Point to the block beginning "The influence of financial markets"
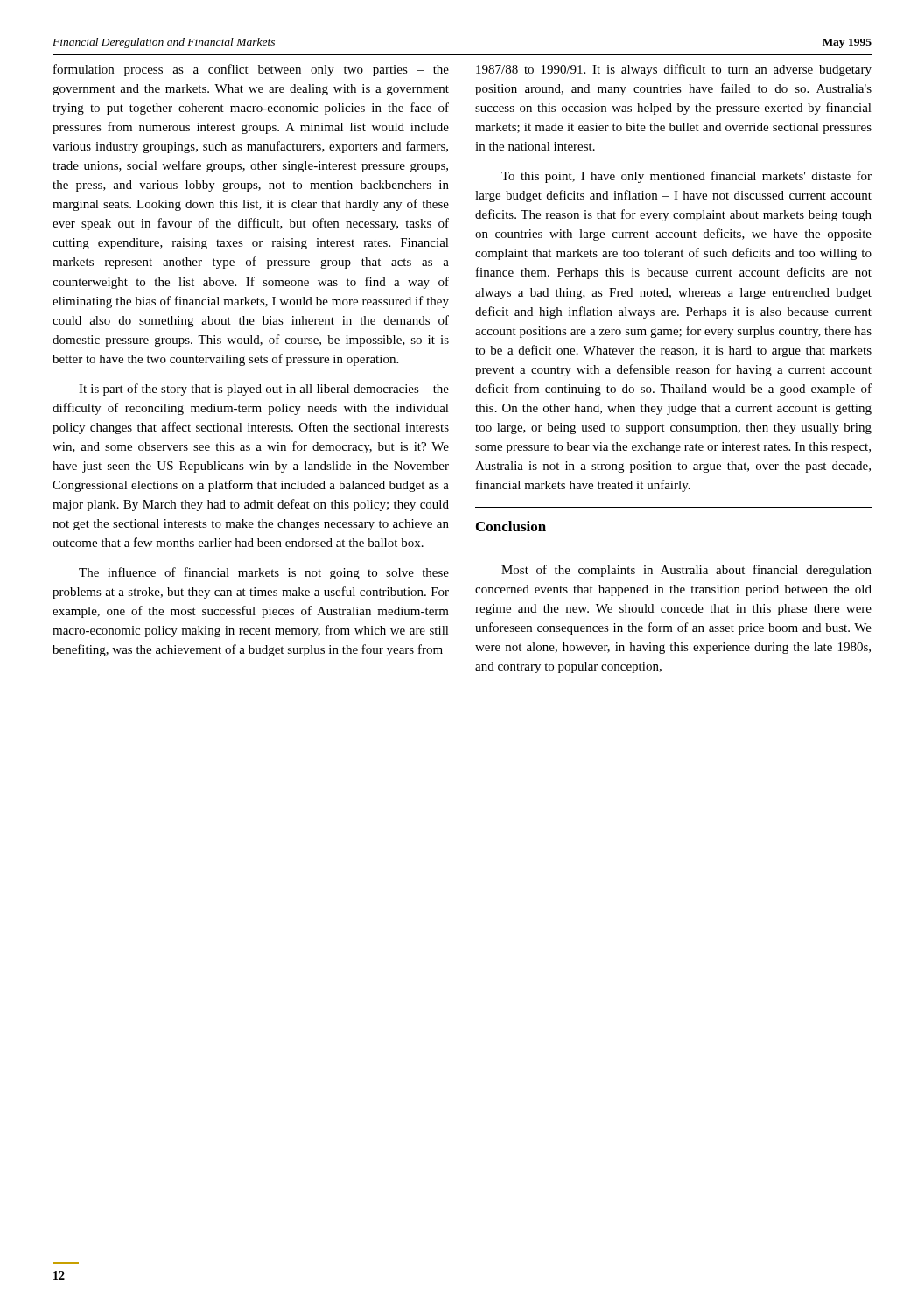924x1313 pixels. coord(251,611)
